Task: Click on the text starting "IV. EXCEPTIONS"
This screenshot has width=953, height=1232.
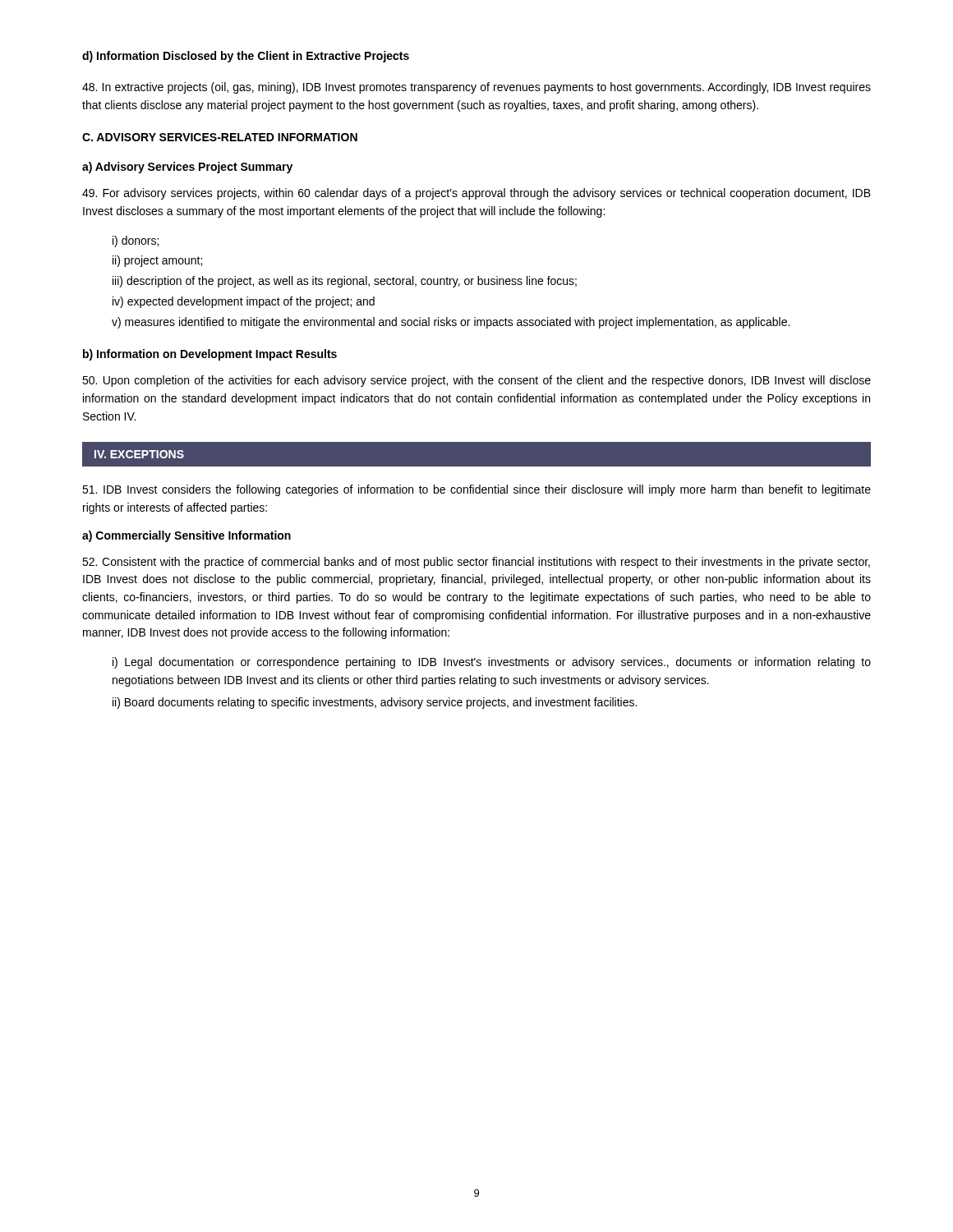Action: tap(139, 454)
